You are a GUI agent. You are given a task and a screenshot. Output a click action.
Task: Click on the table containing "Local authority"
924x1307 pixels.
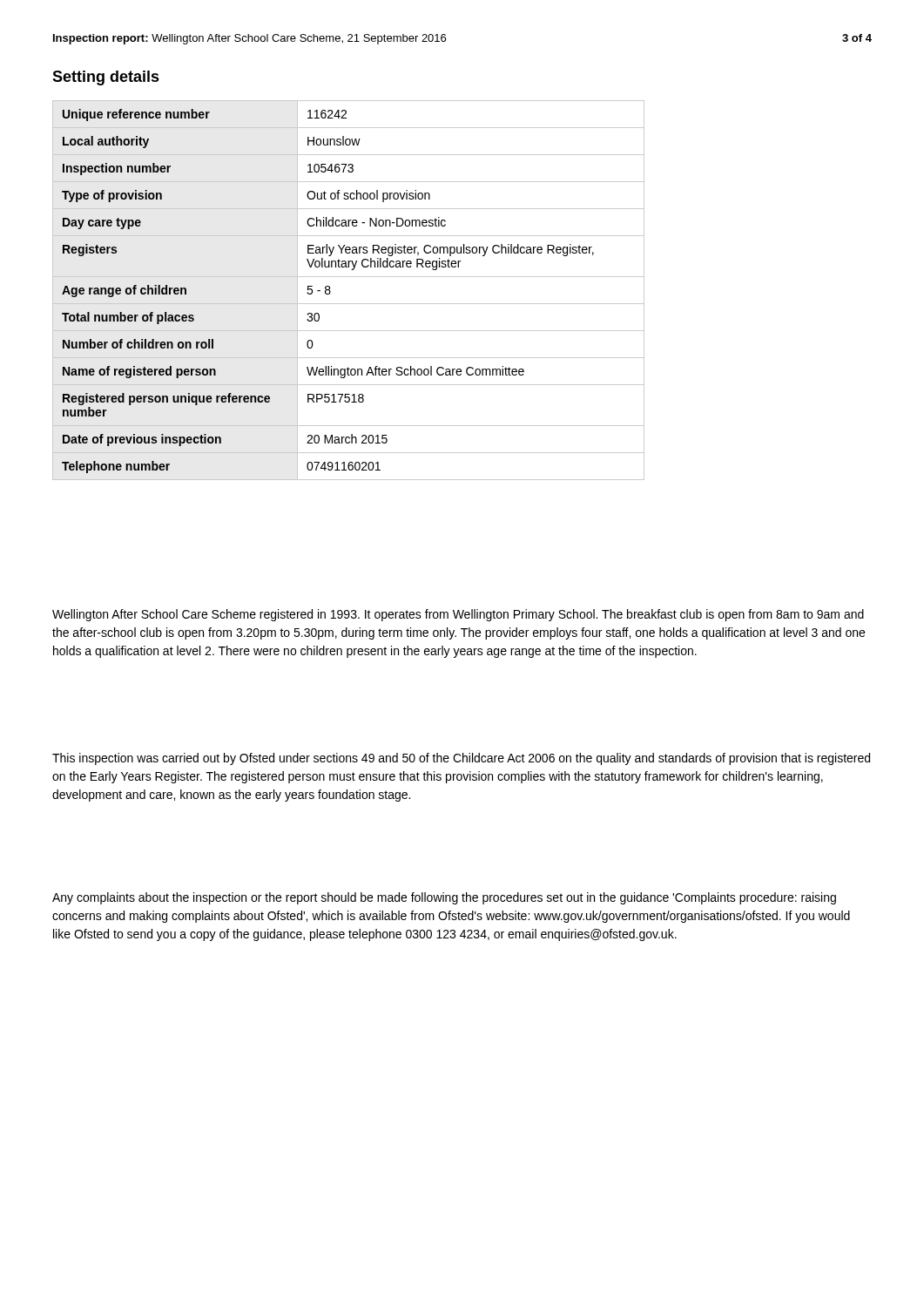click(x=348, y=290)
